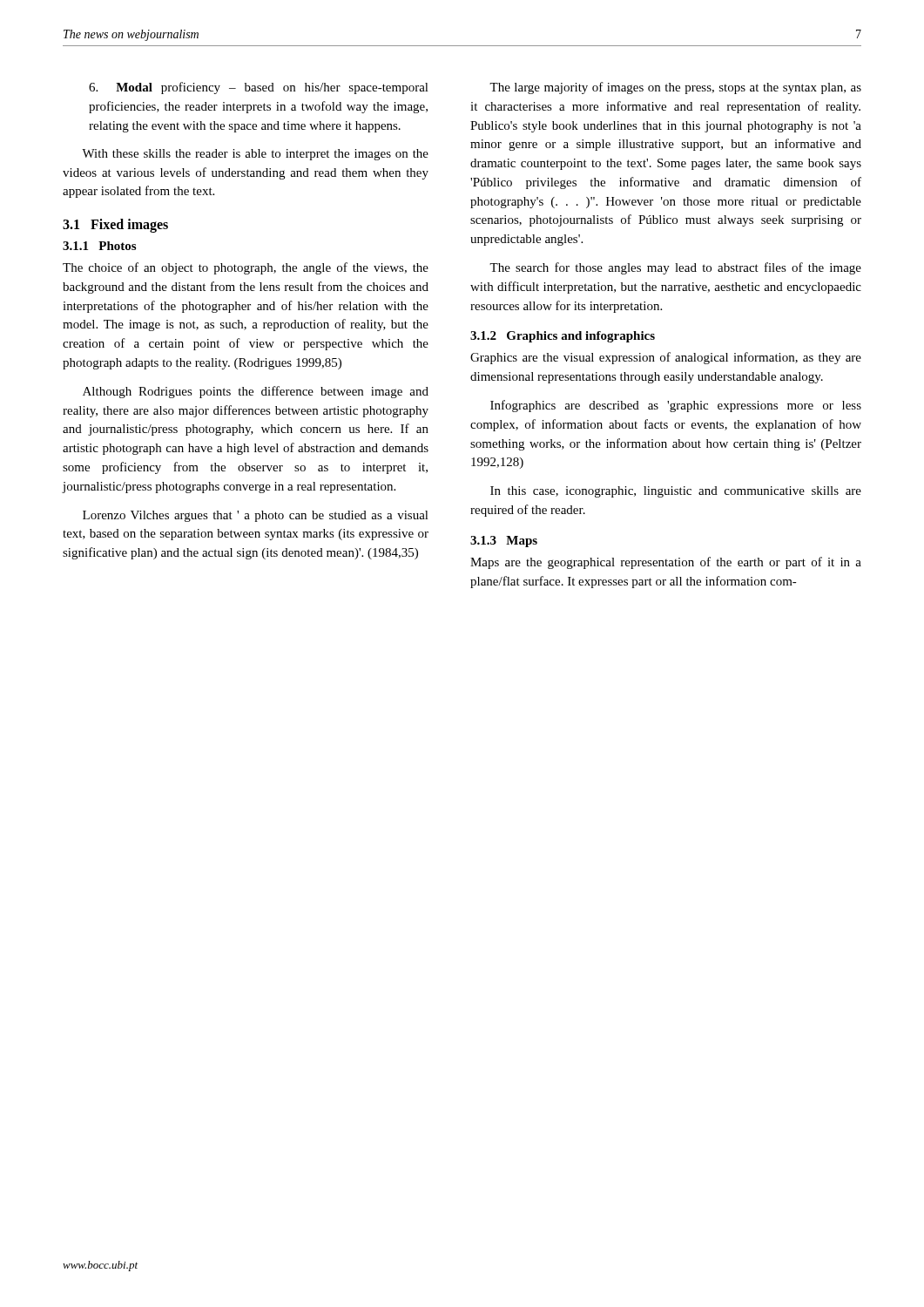Where is the passage that starts "Maps are the geographical representation of"?
Image resolution: width=924 pixels, height=1307 pixels.
[x=666, y=571]
